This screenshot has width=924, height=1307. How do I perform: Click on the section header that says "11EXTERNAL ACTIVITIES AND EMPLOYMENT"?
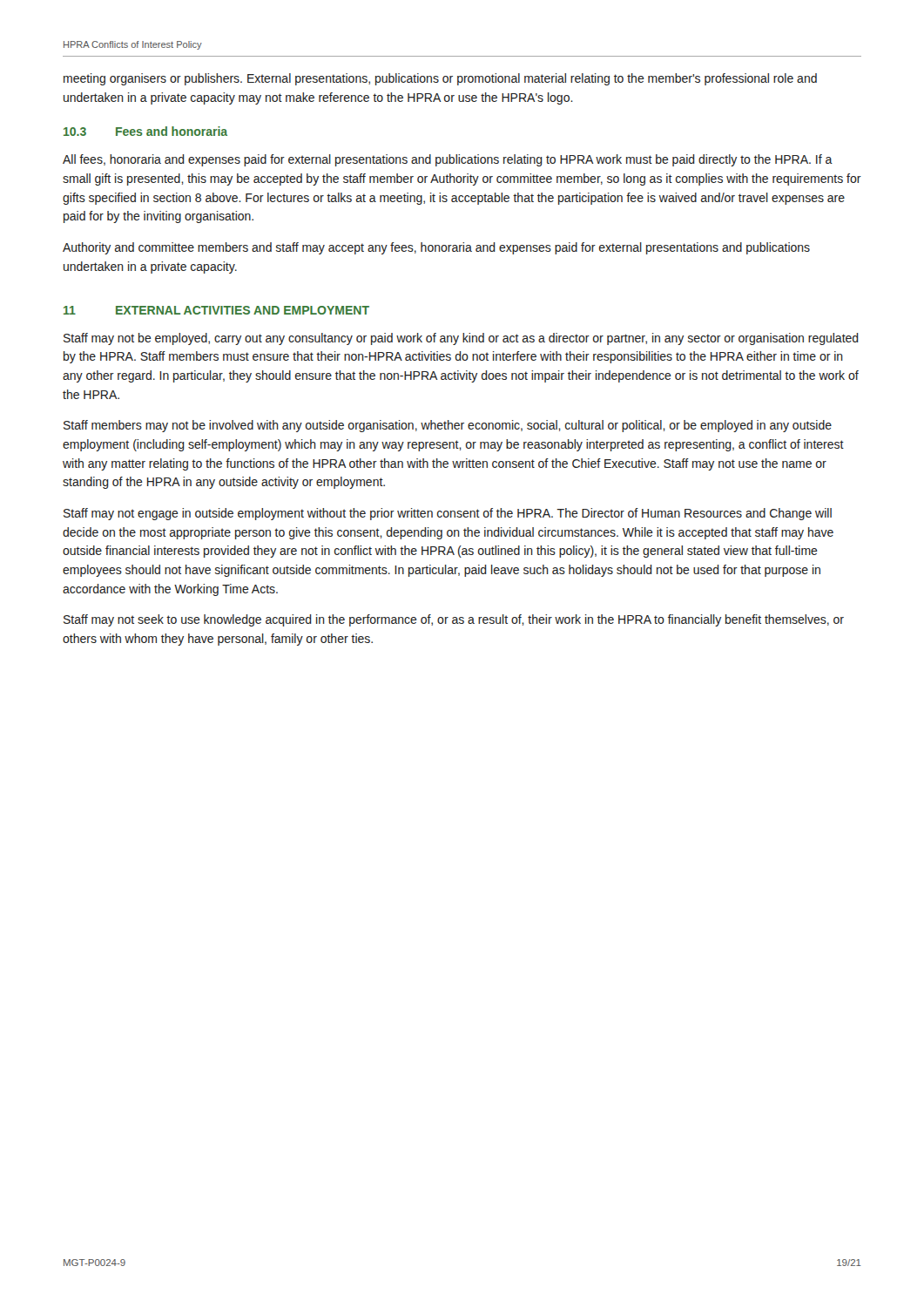216,310
